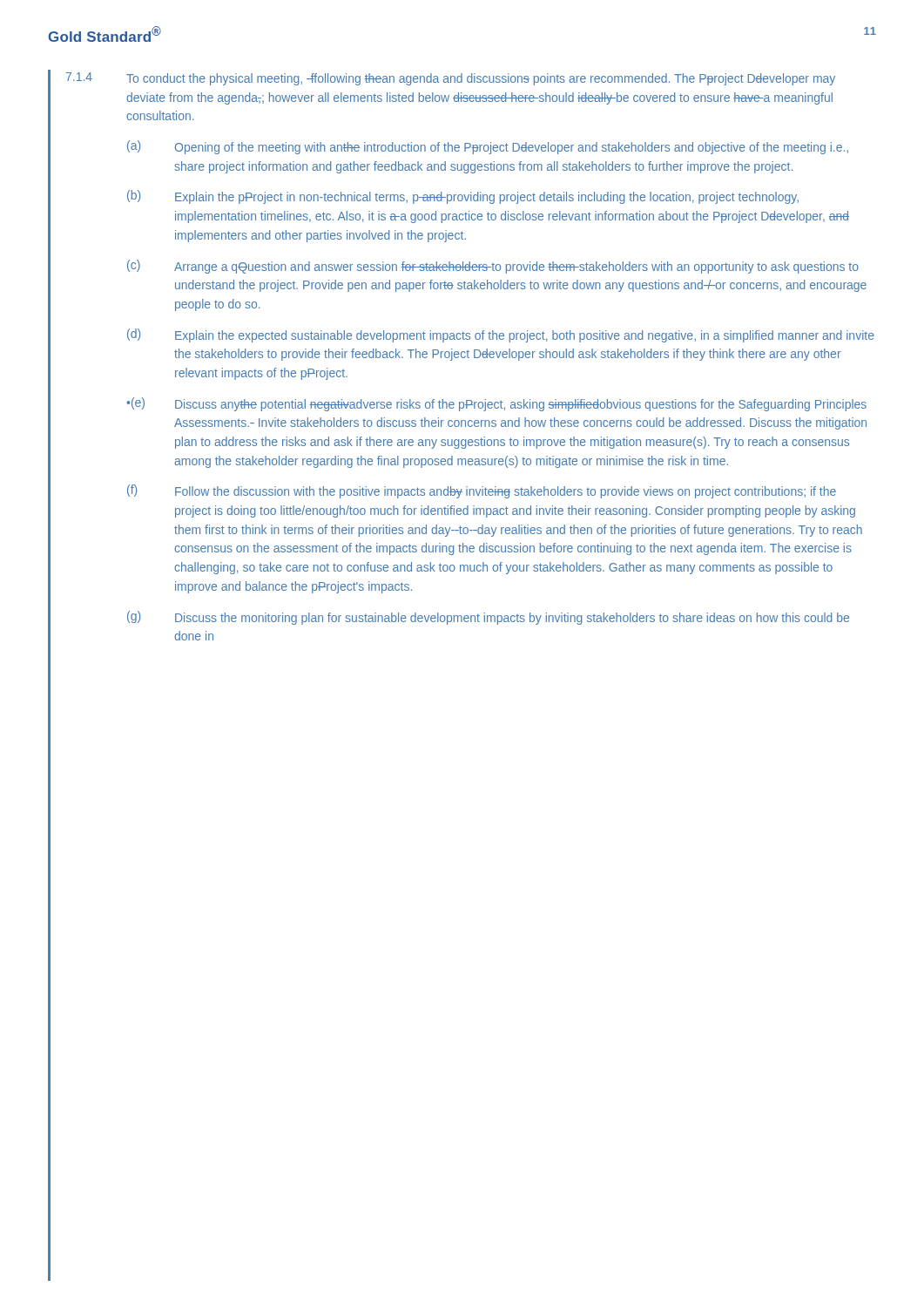Image resolution: width=924 pixels, height=1307 pixels.
Task: Where is the passage that starts "(d) Explain the expected sustainable development impacts of"?
Action: (x=501, y=355)
